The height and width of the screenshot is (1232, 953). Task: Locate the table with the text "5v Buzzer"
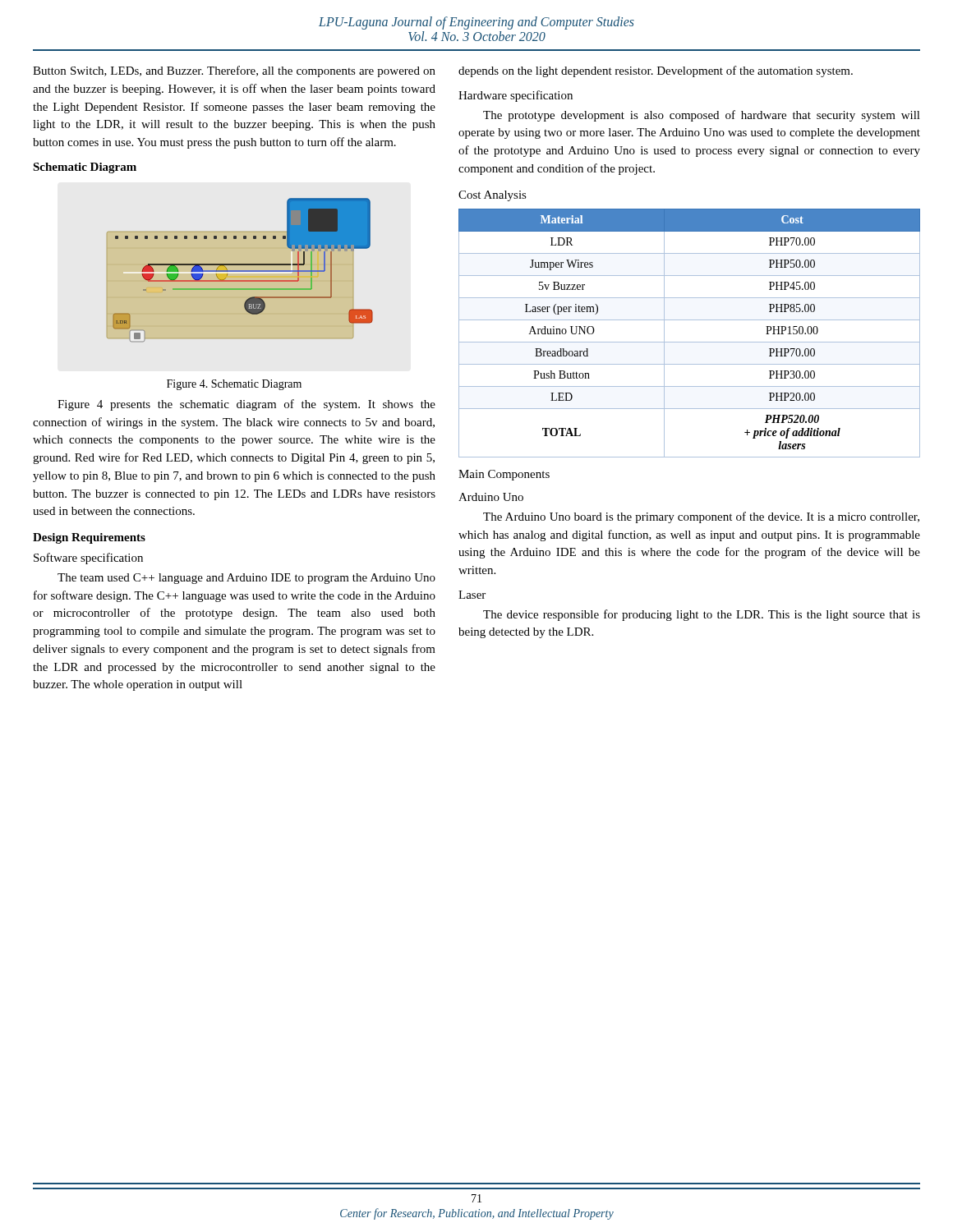[689, 333]
